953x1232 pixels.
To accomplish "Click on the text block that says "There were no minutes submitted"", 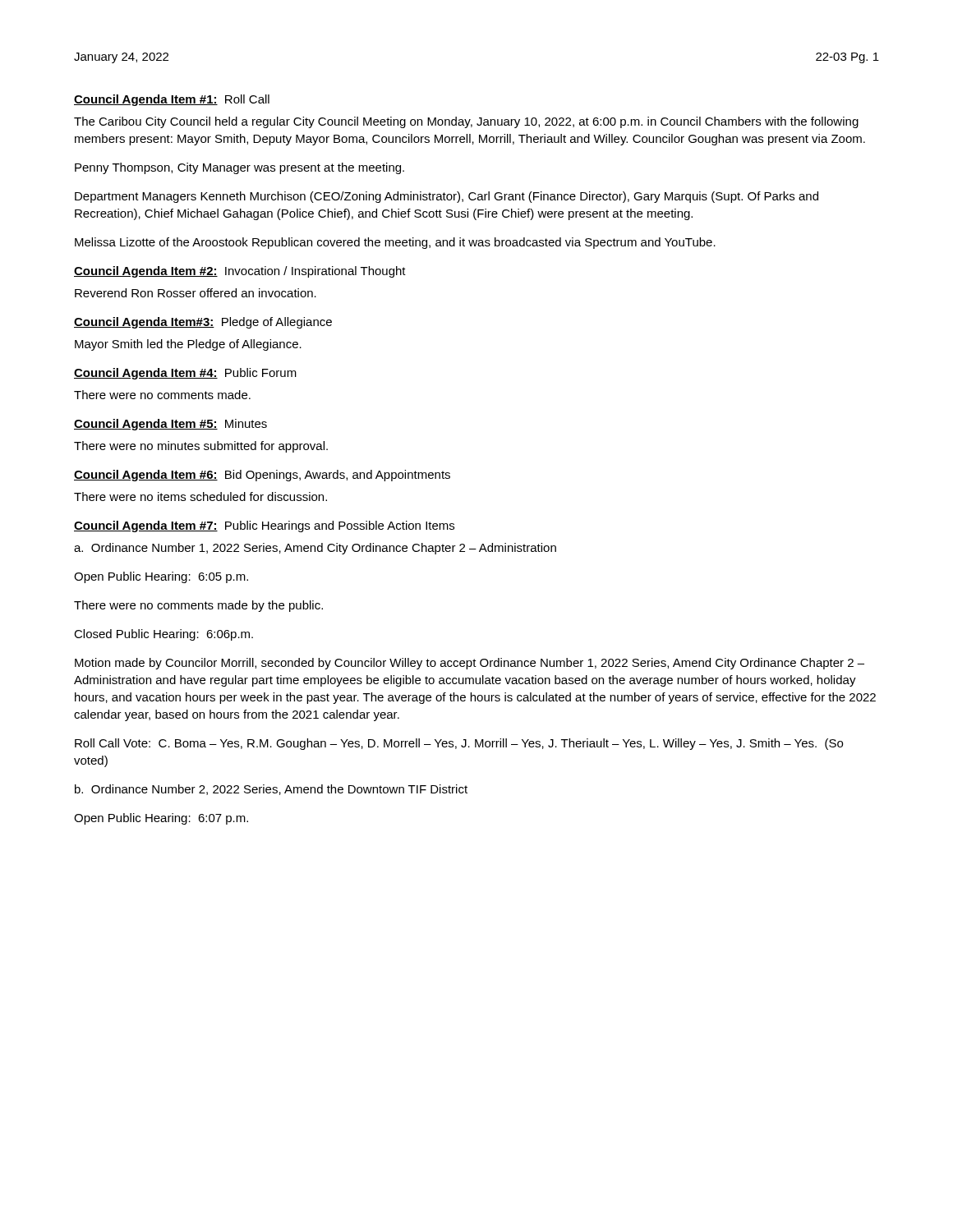I will pos(201,447).
